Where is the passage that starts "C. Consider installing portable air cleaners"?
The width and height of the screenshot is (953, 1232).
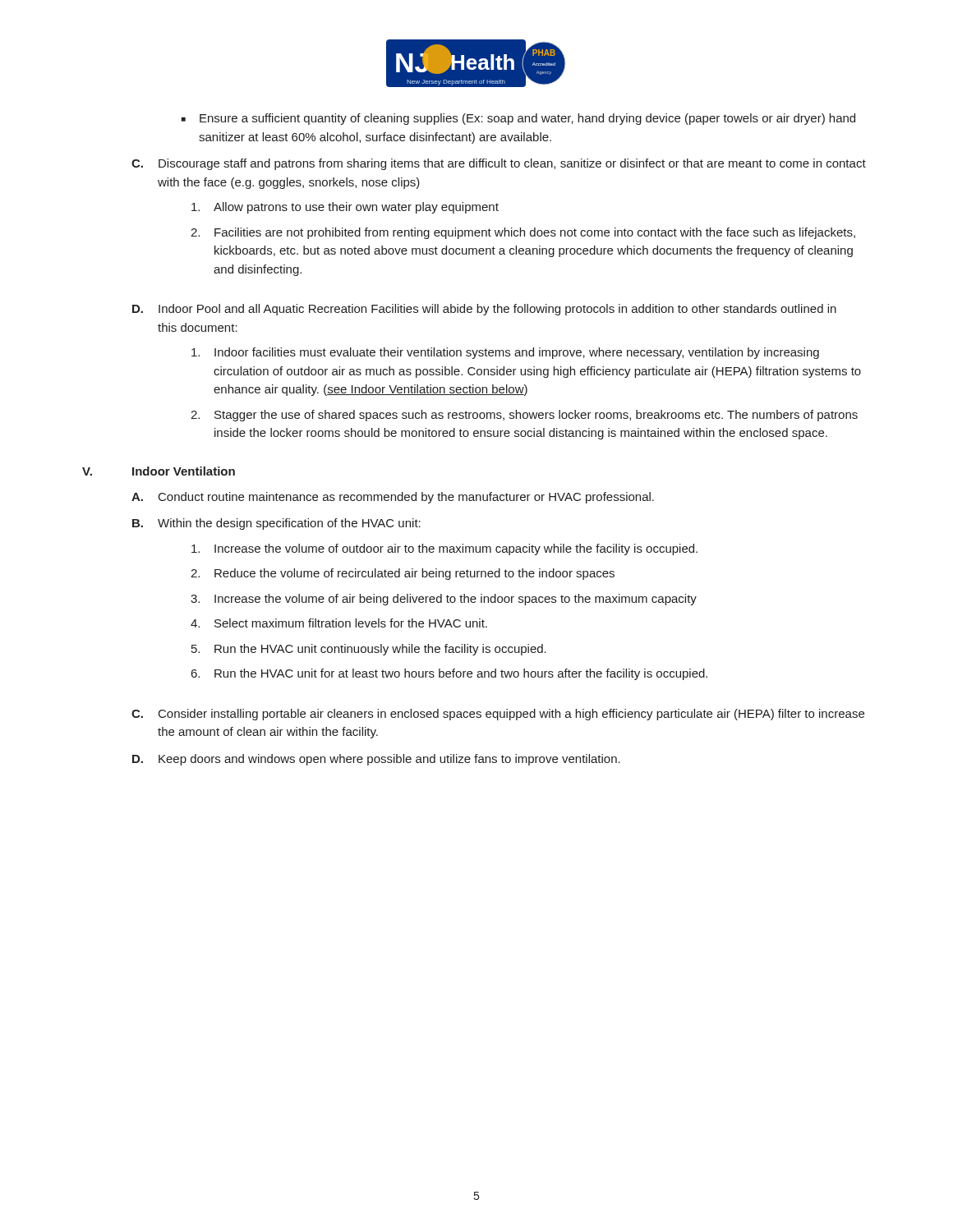pyautogui.click(x=501, y=723)
